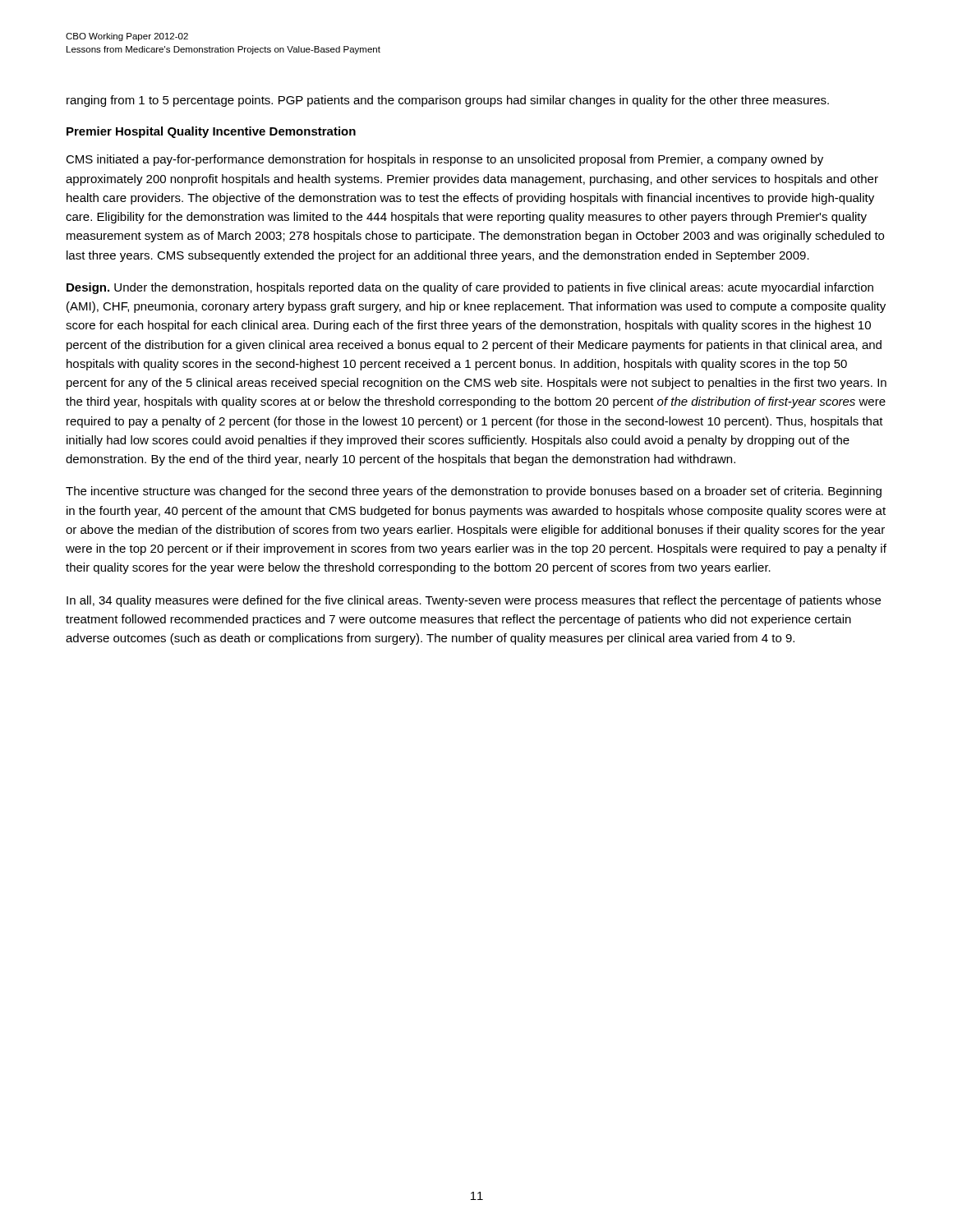Navigate to the text starting "The incentive structure was changed for the"
953x1232 pixels.
[x=476, y=529]
